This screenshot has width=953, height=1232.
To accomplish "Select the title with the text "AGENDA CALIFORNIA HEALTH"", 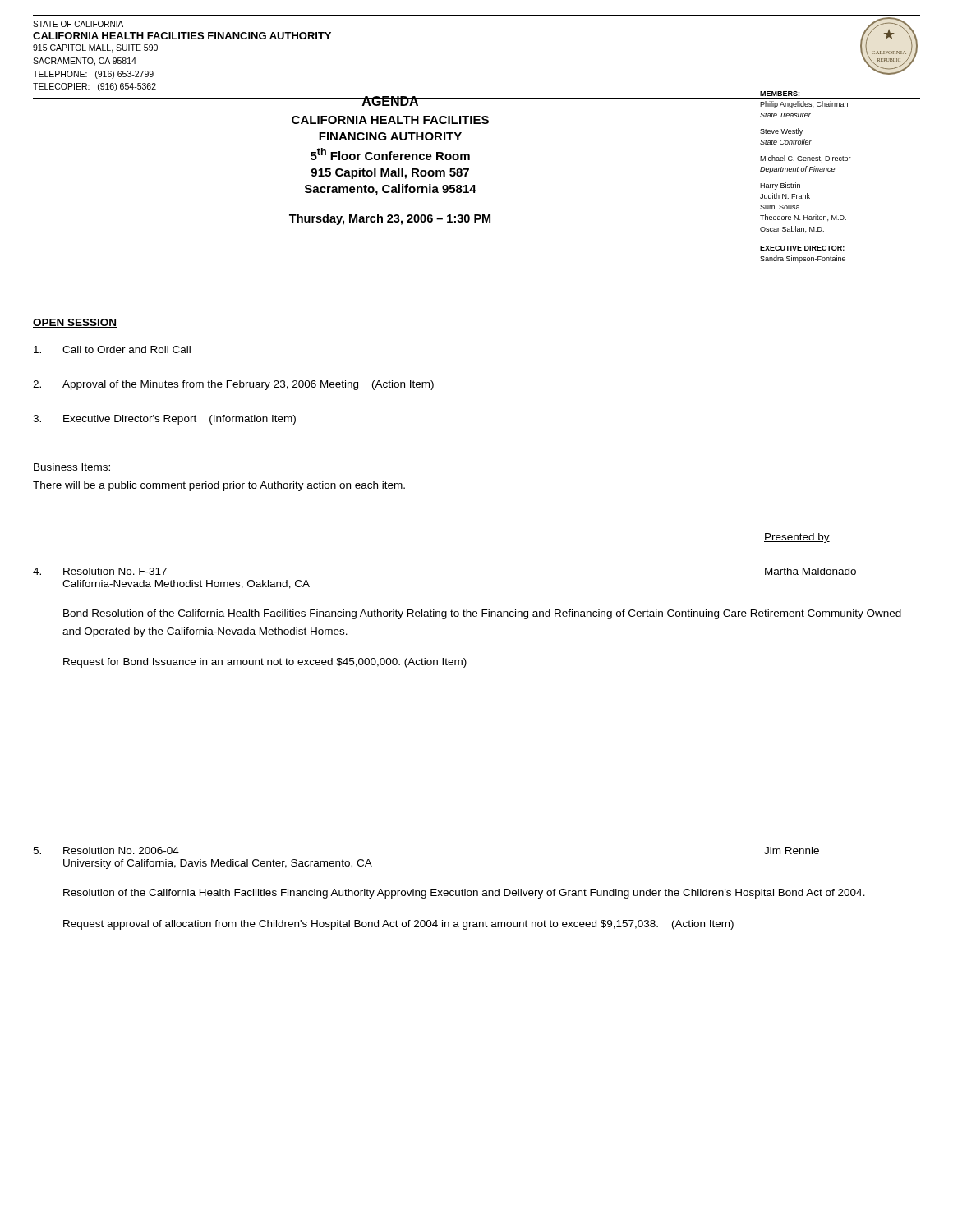I will [390, 160].
